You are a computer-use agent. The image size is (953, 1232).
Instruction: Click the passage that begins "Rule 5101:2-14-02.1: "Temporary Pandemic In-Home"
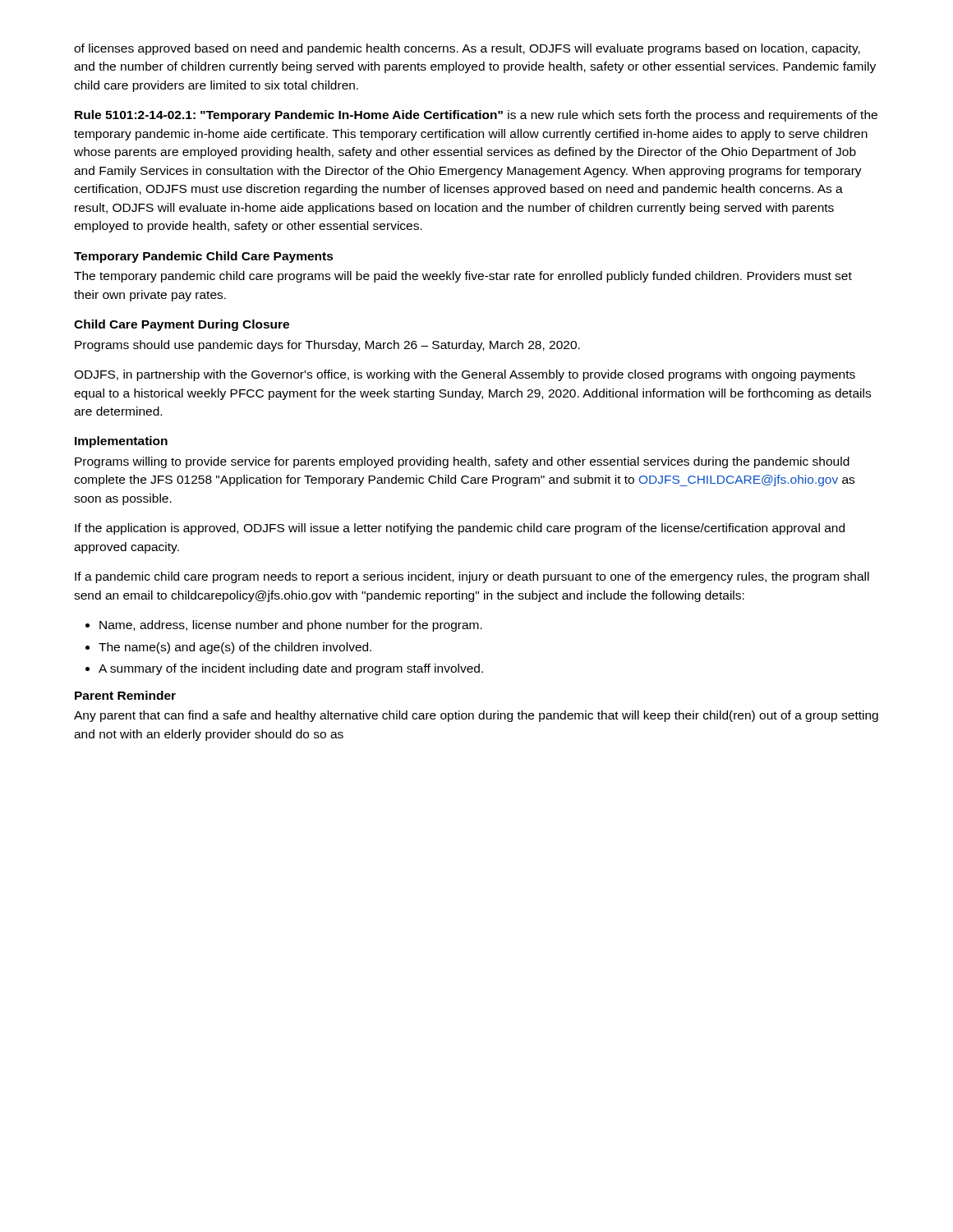tap(476, 171)
